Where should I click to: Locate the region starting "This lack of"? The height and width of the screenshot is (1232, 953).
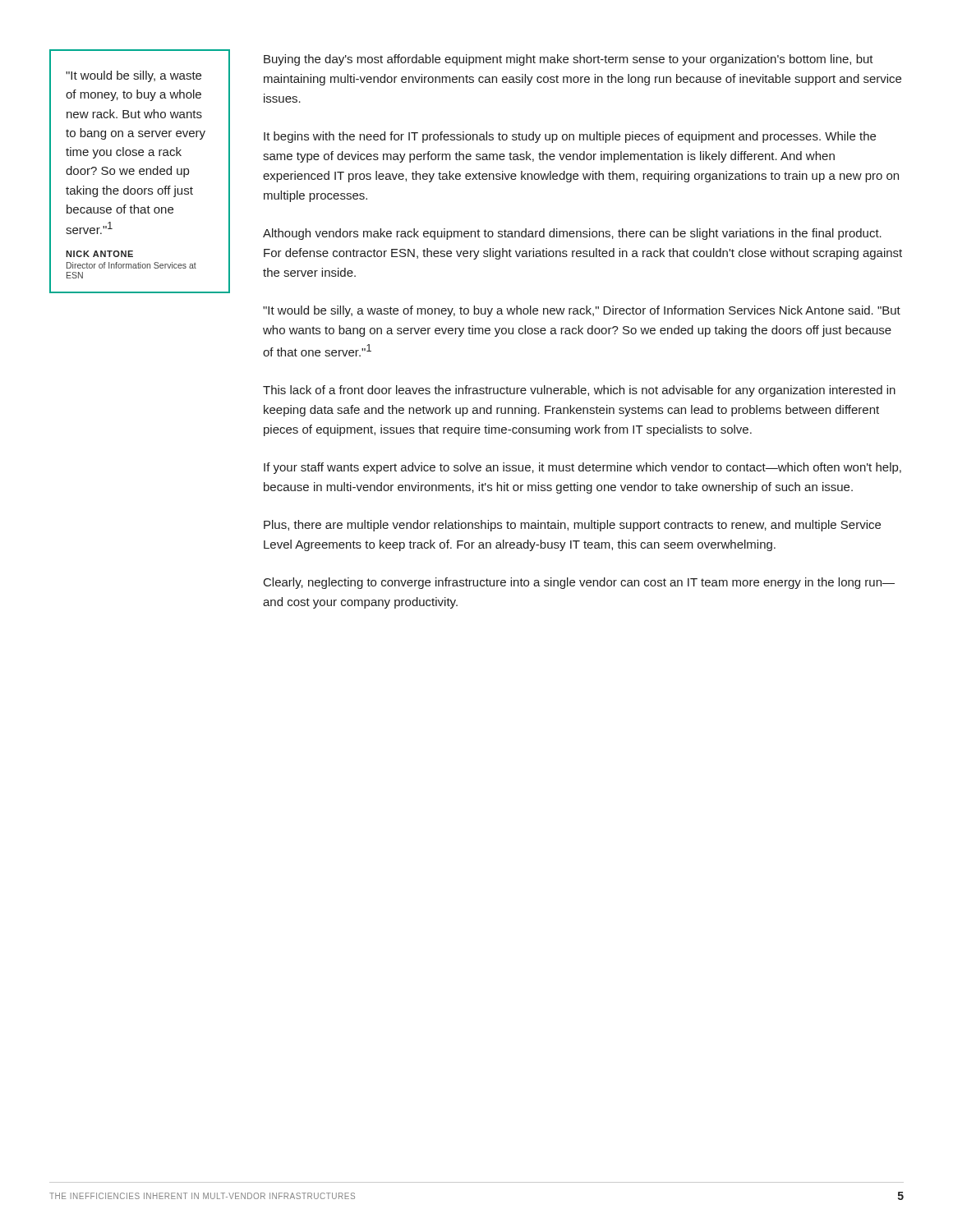click(583, 410)
